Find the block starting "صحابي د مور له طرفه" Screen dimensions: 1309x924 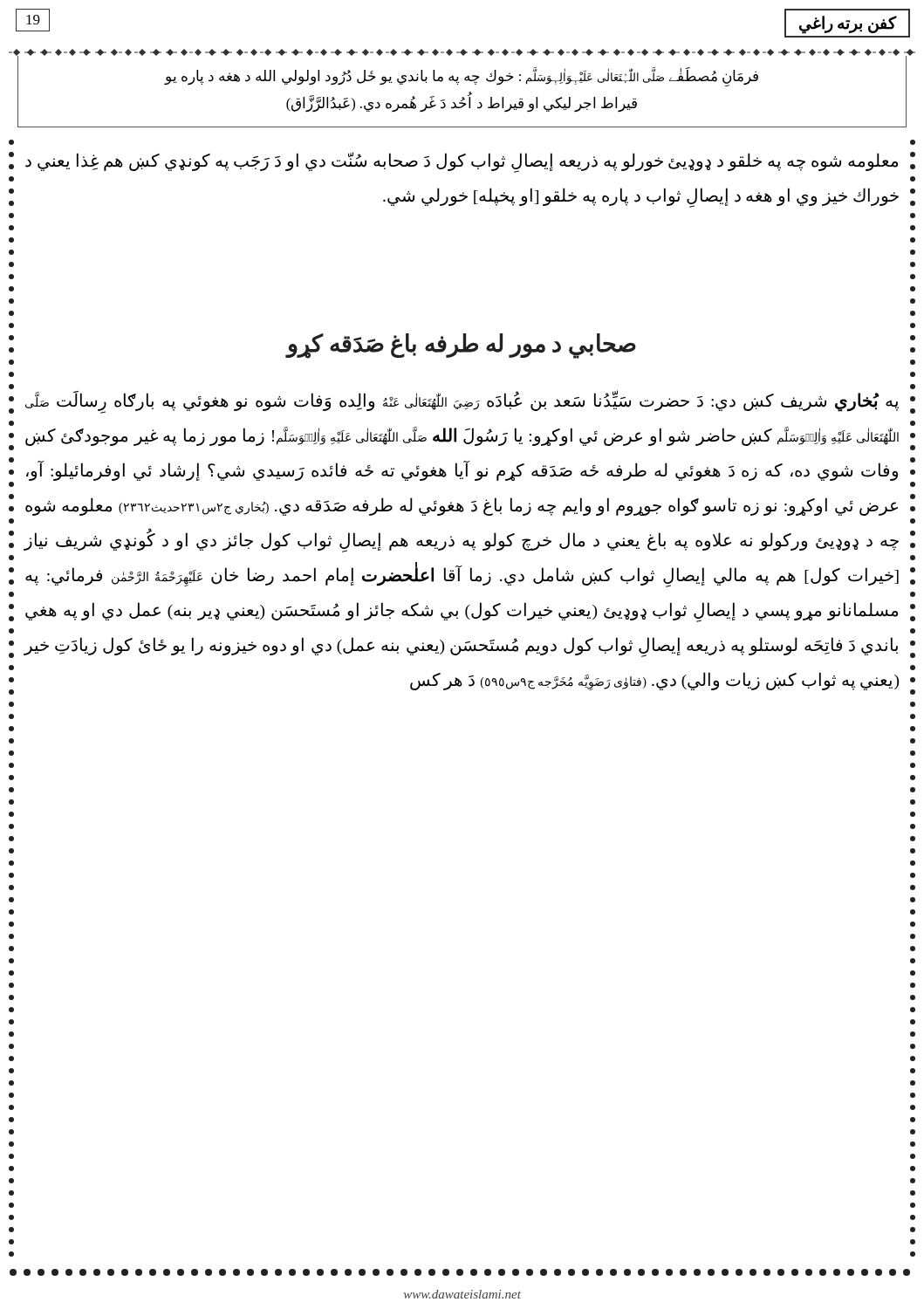462,344
